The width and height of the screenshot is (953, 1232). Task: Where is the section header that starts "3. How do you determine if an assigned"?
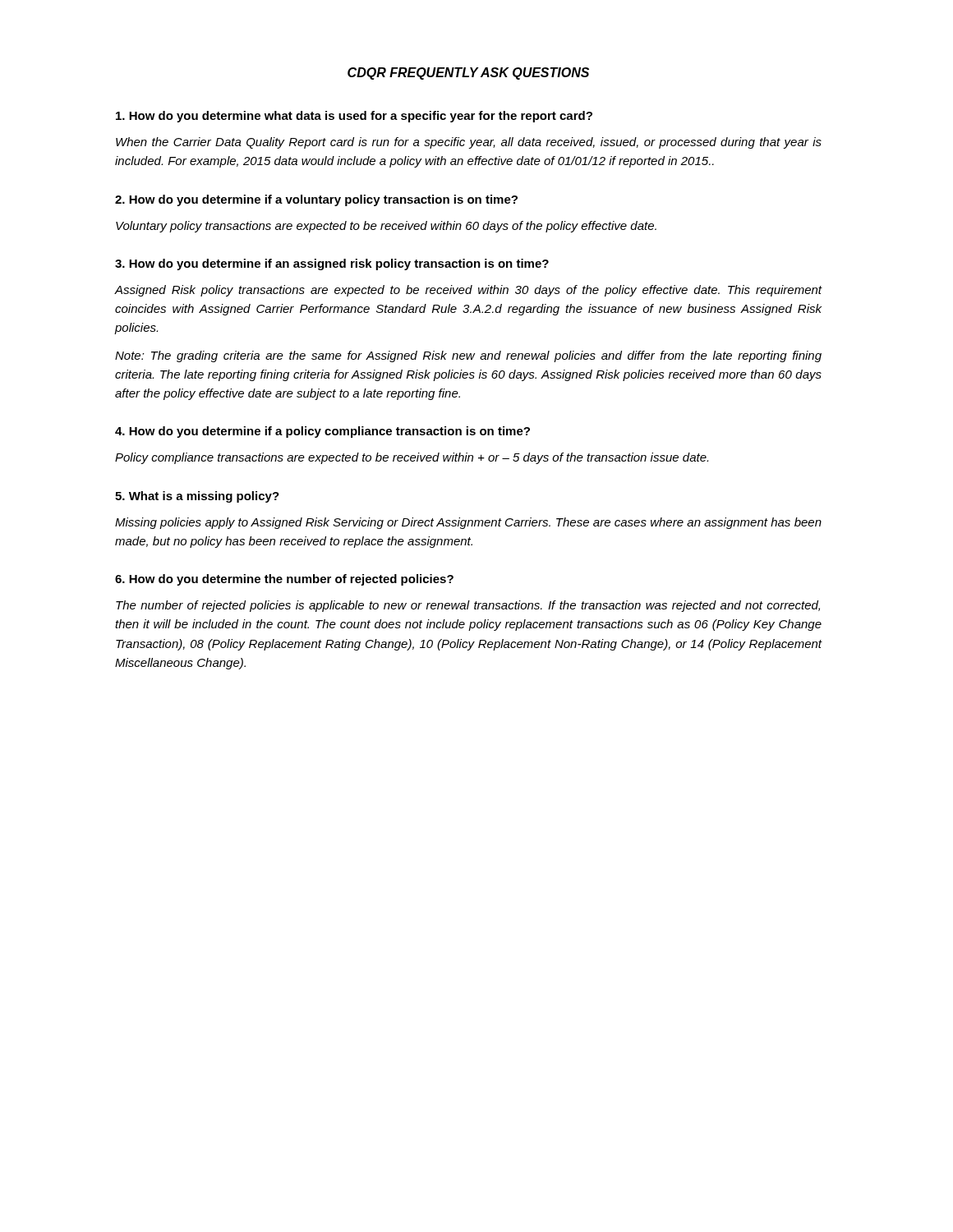point(332,263)
